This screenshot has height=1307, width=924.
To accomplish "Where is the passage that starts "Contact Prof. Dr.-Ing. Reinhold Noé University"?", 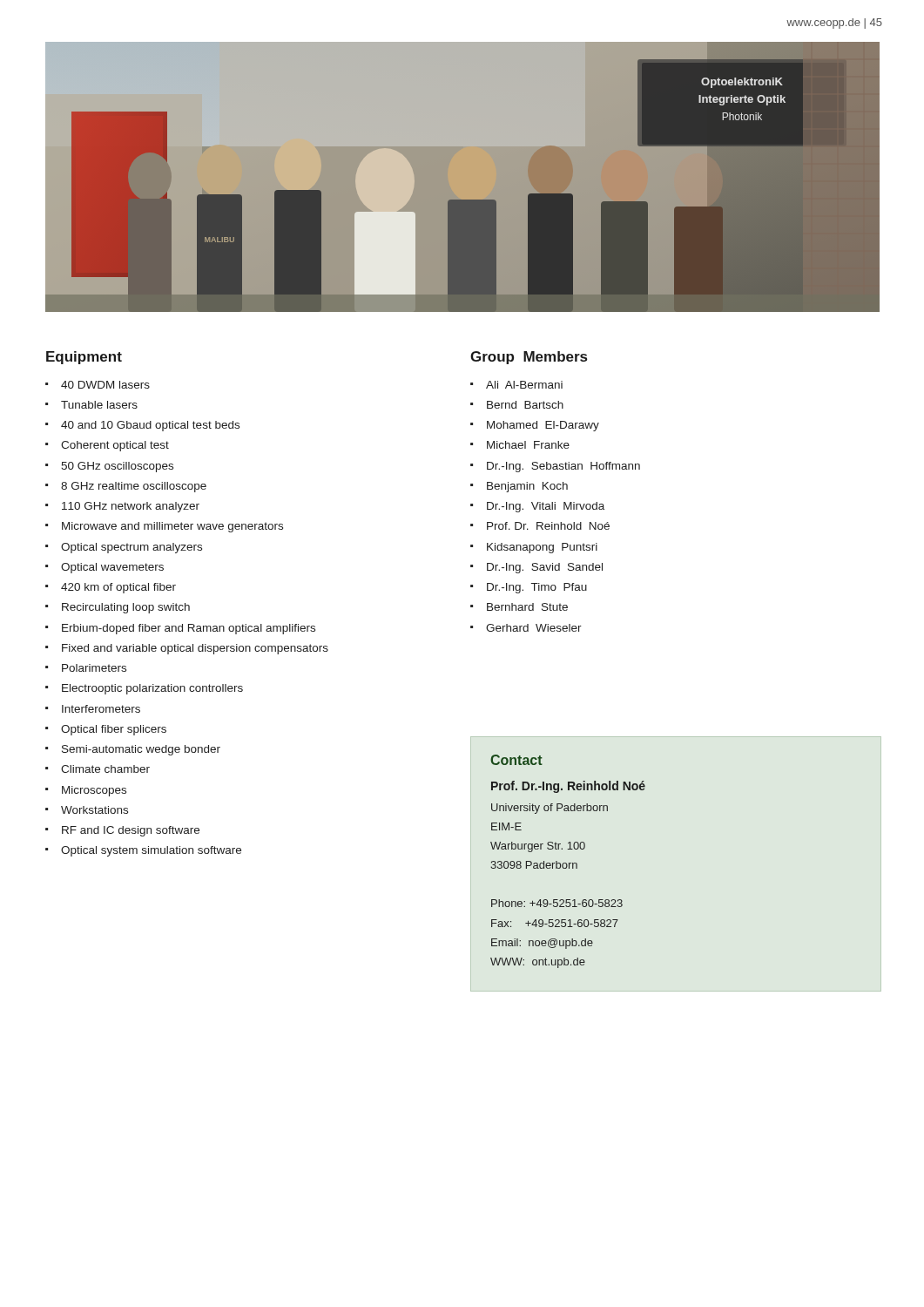I will [516, 760].
